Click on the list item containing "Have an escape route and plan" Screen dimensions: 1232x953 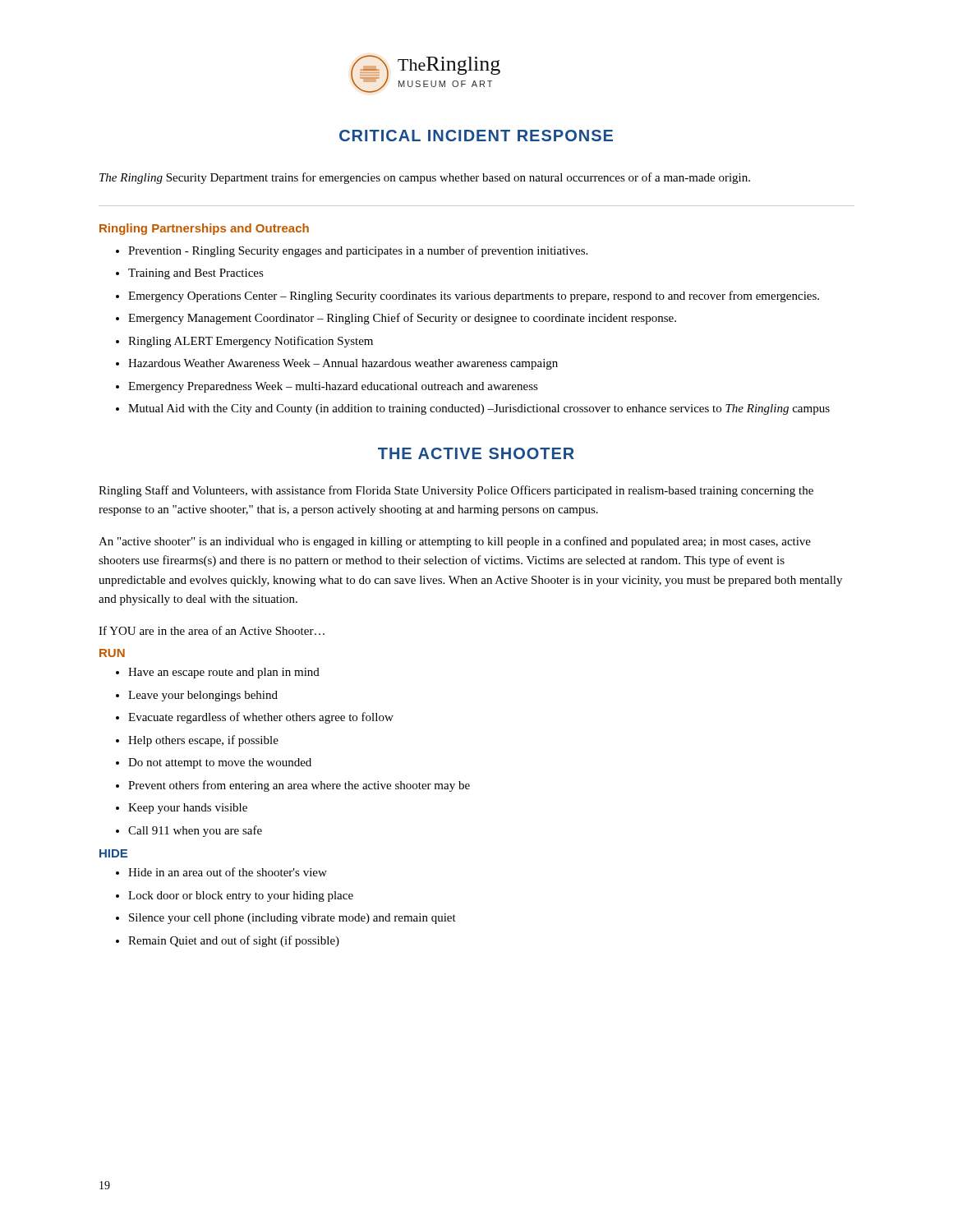tap(224, 672)
